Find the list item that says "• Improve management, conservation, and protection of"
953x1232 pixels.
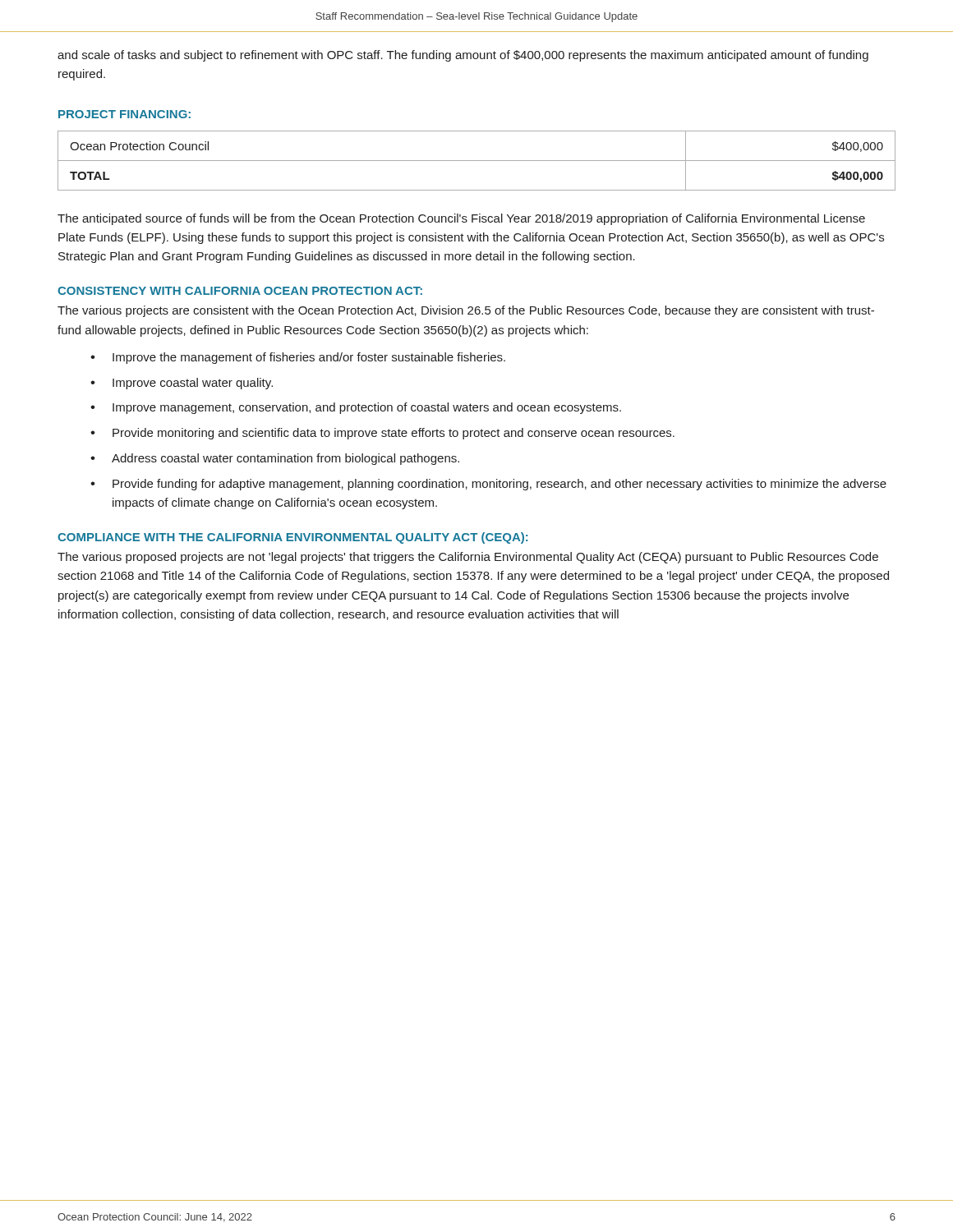pos(493,408)
